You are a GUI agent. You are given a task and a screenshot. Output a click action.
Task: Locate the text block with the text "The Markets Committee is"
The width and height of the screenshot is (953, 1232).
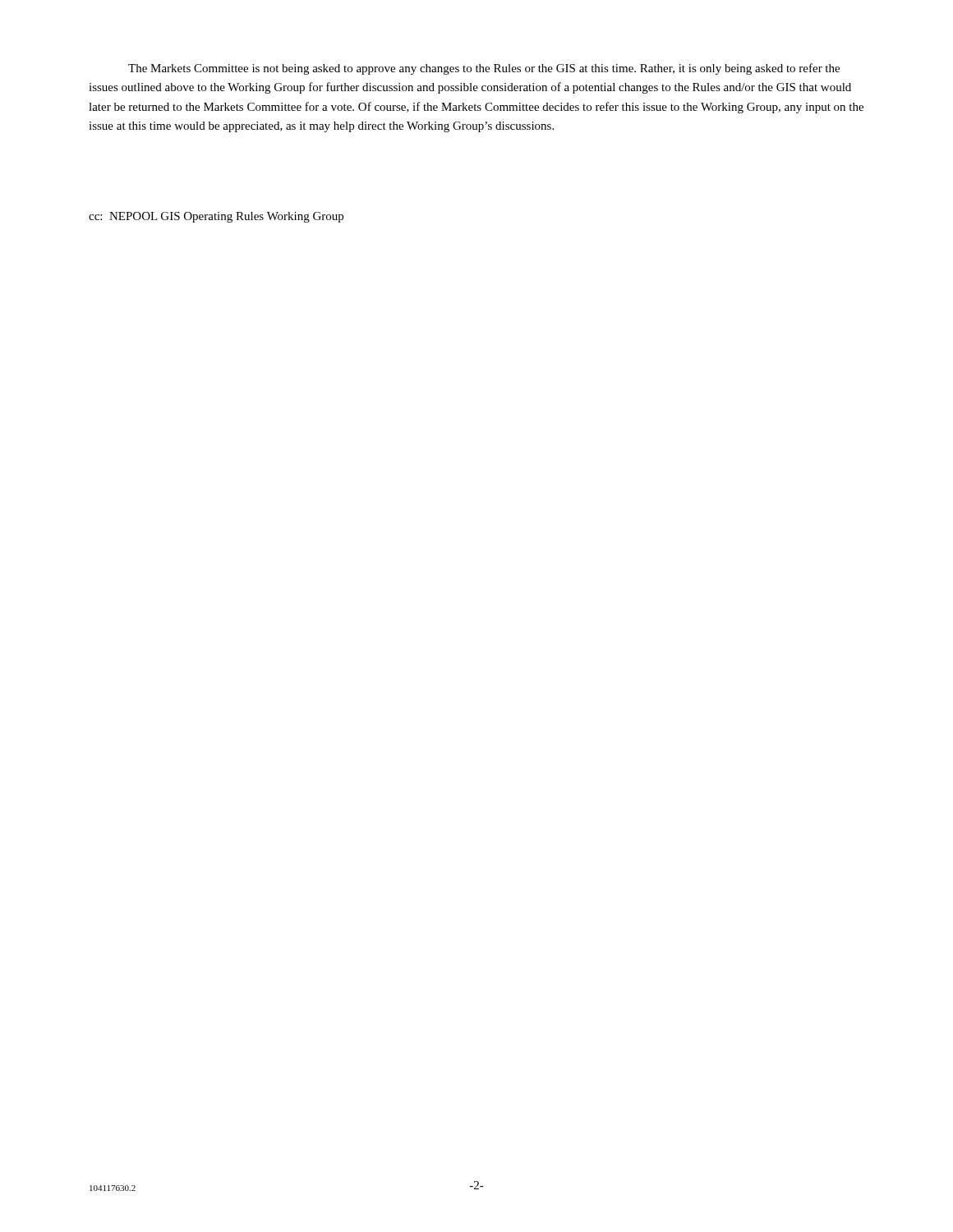tap(476, 97)
